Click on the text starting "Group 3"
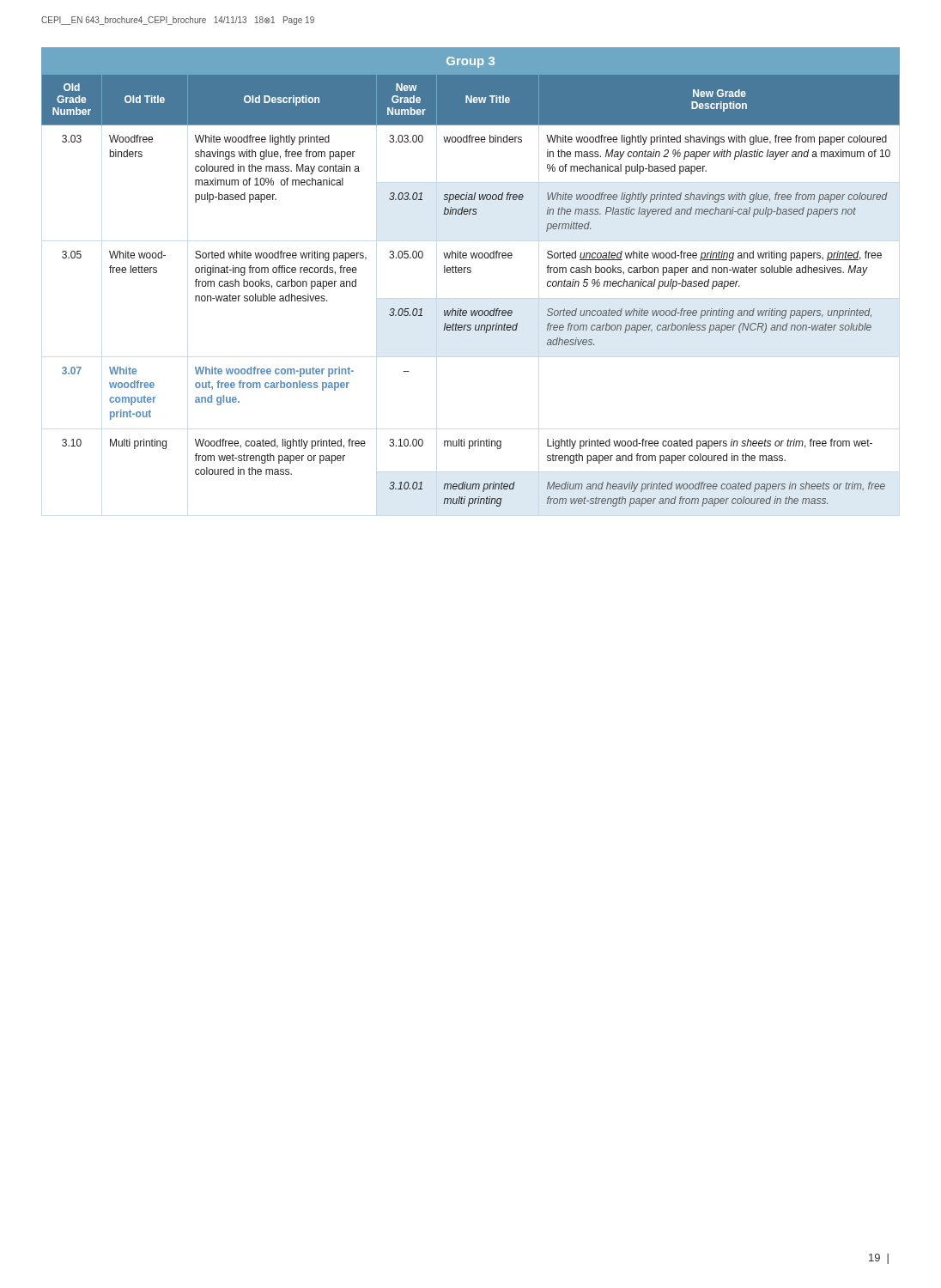Image resolution: width=941 pixels, height=1288 pixels. 470,61
